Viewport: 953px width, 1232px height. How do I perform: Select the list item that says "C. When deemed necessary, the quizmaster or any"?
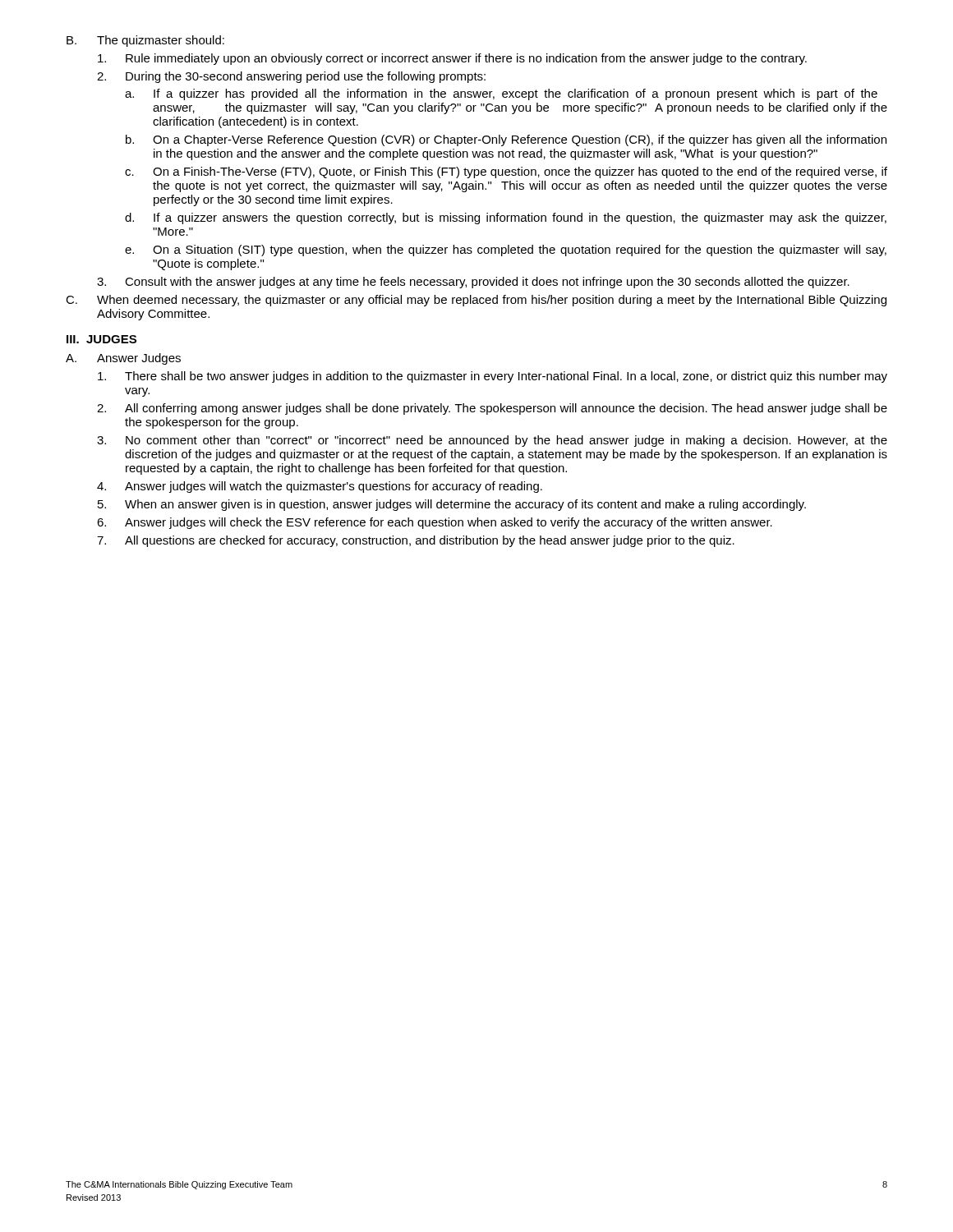click(x=476, y=306)
